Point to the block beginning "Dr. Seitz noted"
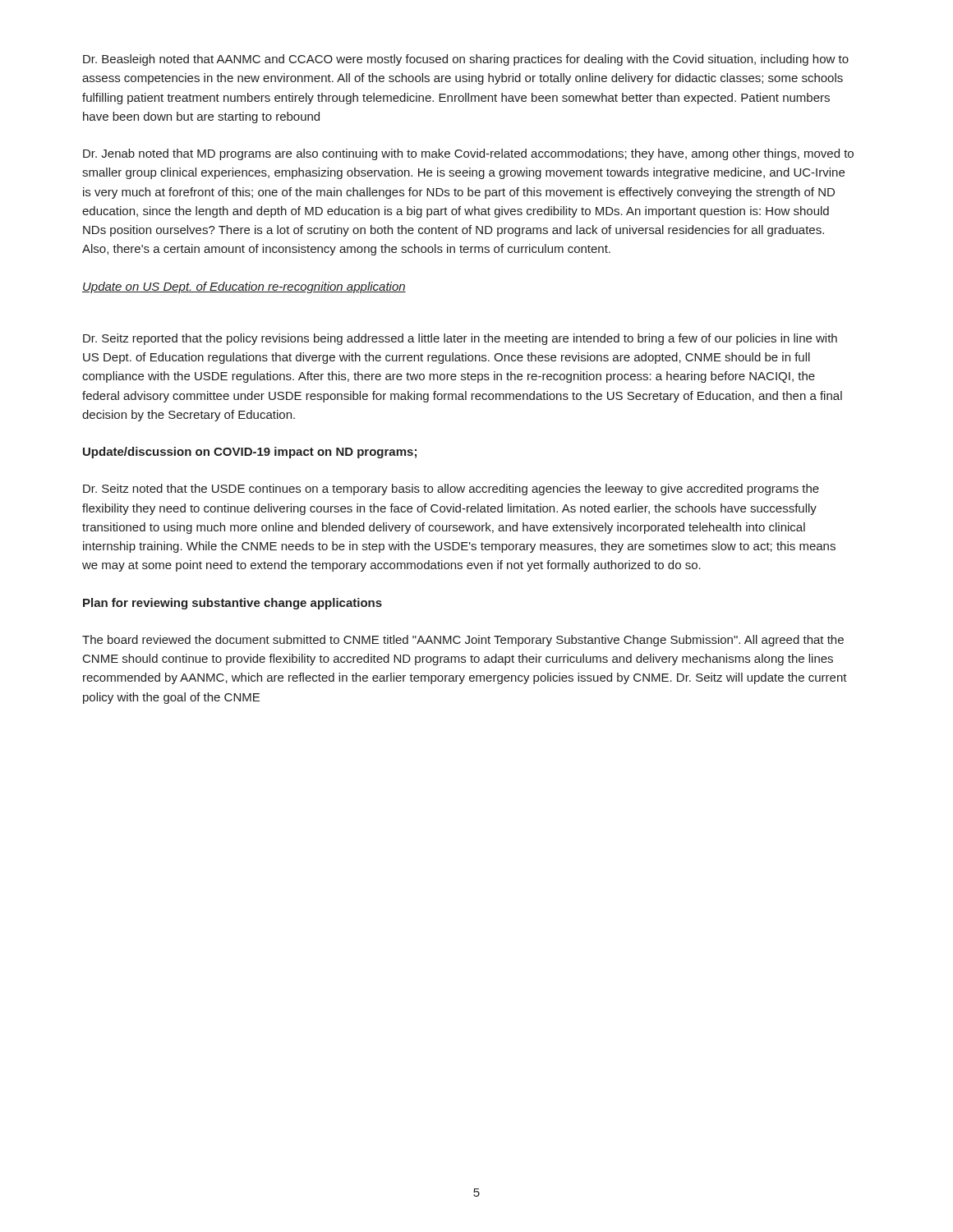 [x=459, y=527]
